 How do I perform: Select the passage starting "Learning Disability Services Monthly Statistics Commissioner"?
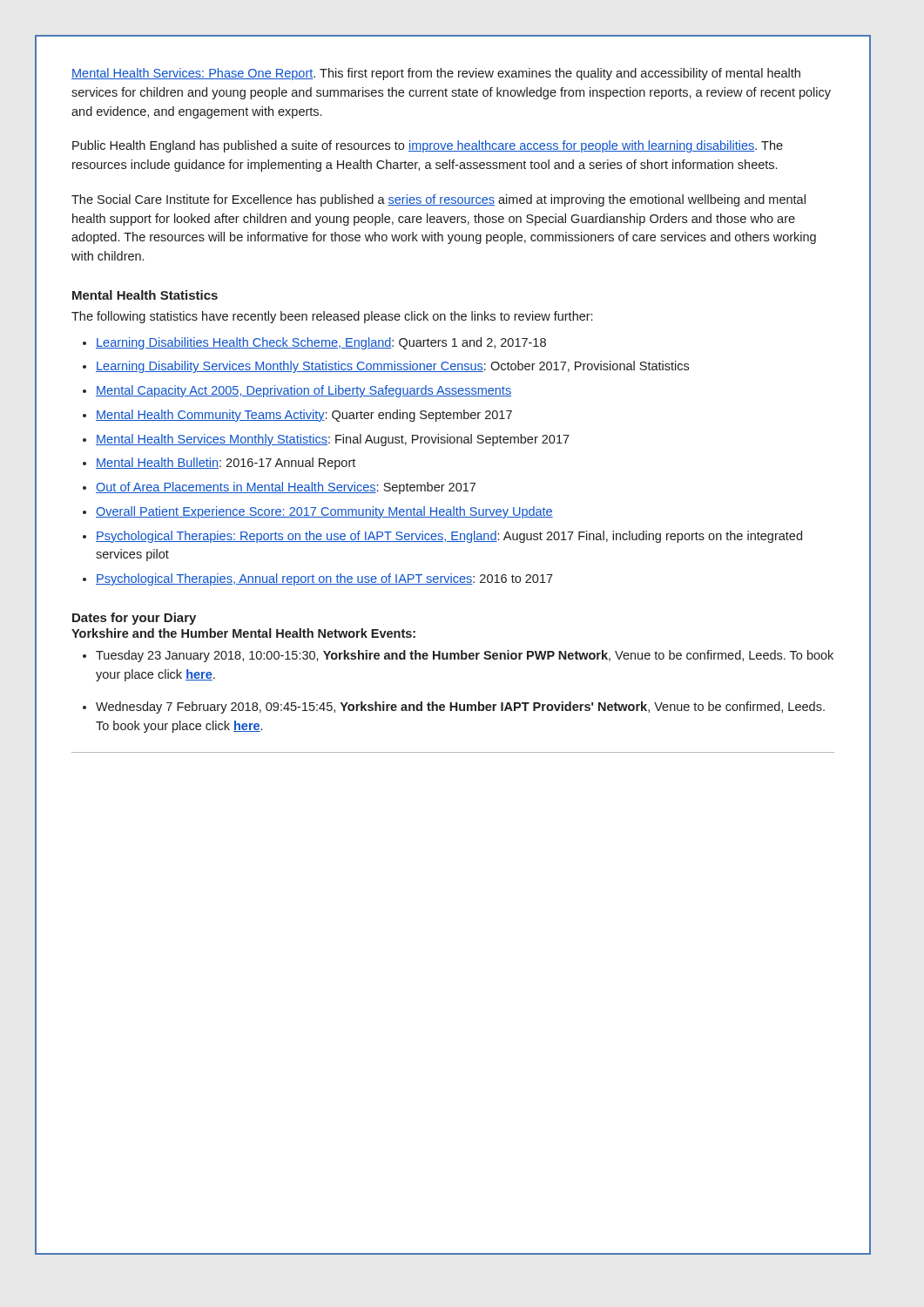pos(393,366)
